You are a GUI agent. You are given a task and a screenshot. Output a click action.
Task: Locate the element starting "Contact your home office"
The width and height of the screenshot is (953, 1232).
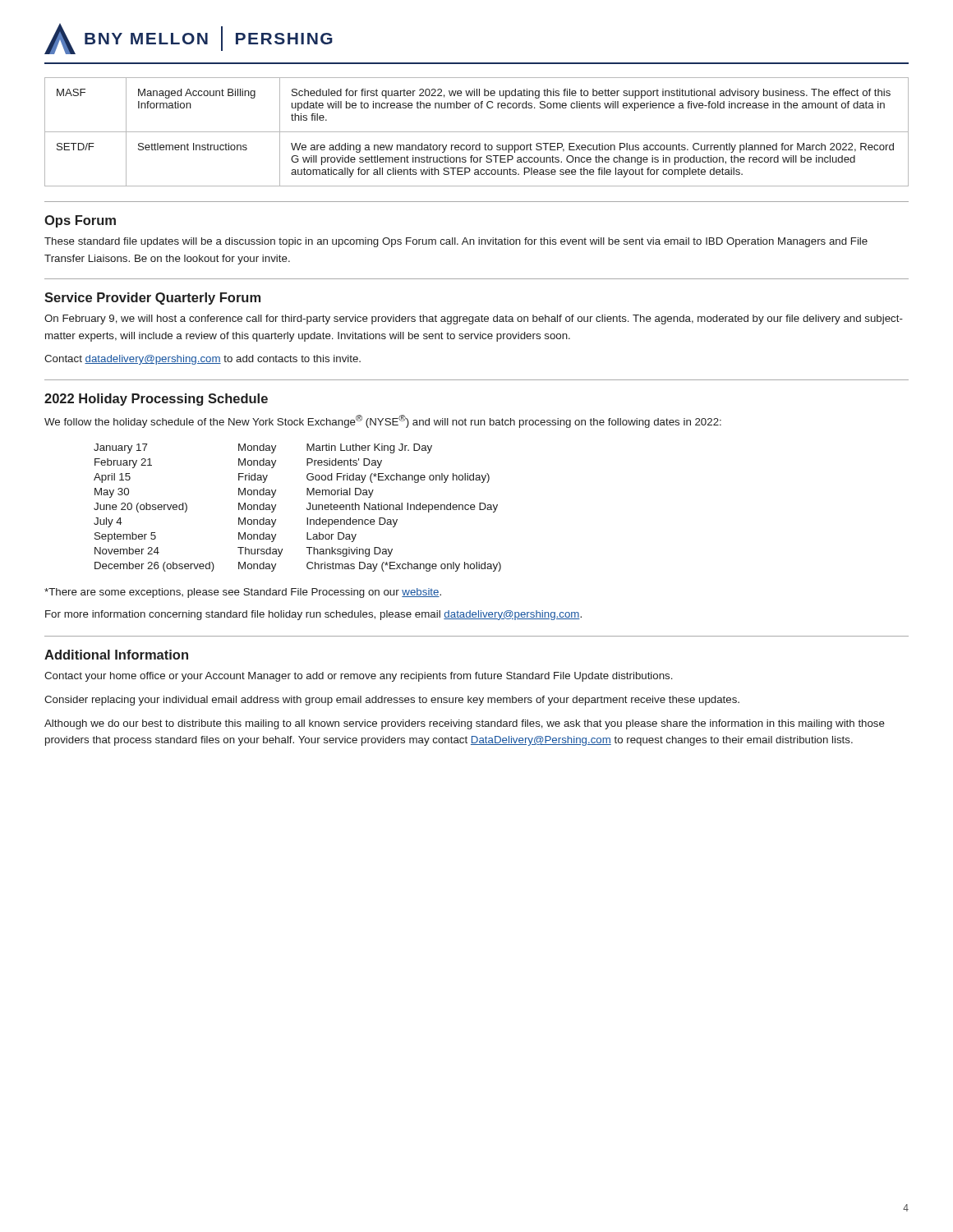[359, 676]
